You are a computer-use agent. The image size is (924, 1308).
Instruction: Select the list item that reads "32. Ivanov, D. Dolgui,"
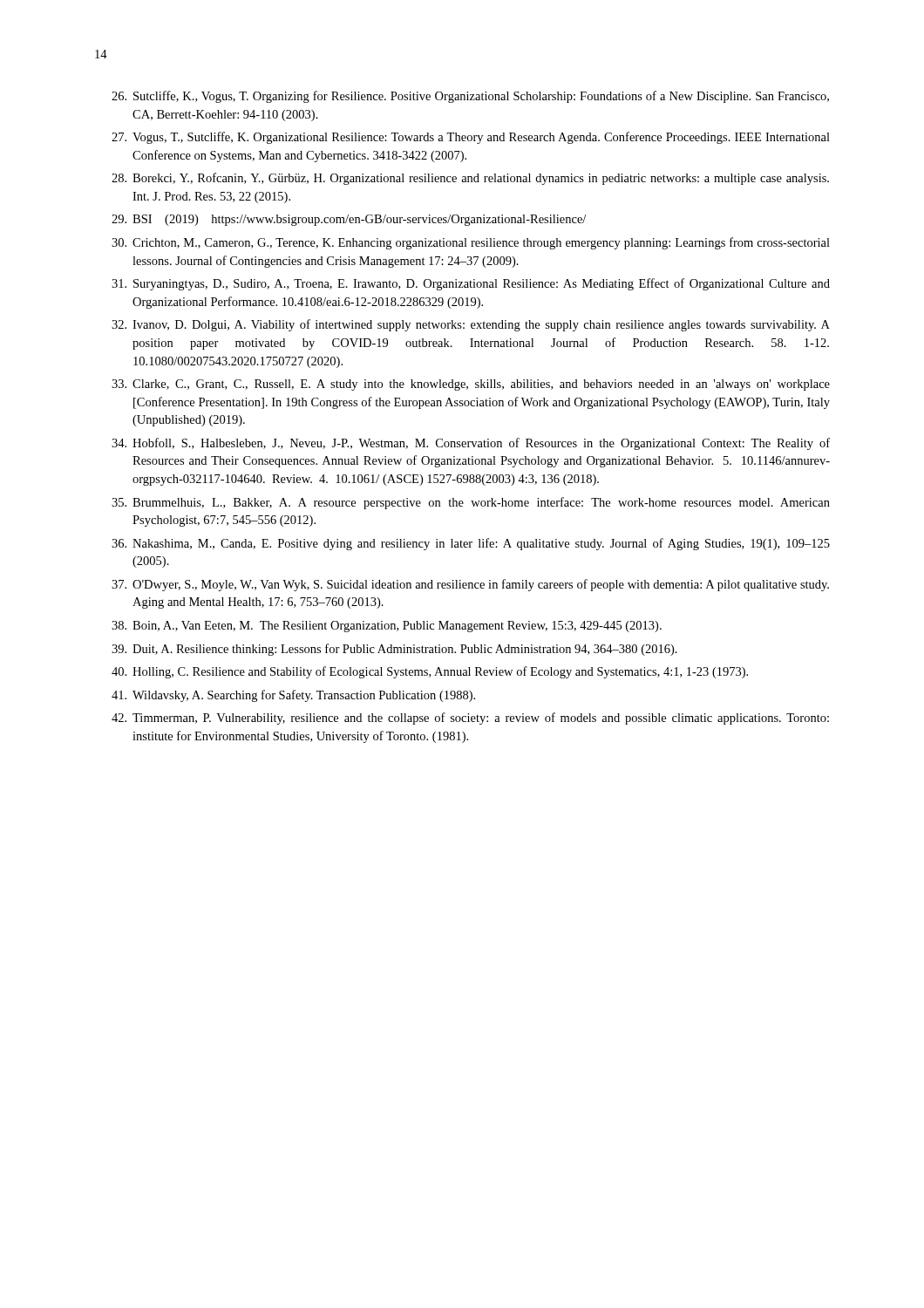click(x=462, y=343)
